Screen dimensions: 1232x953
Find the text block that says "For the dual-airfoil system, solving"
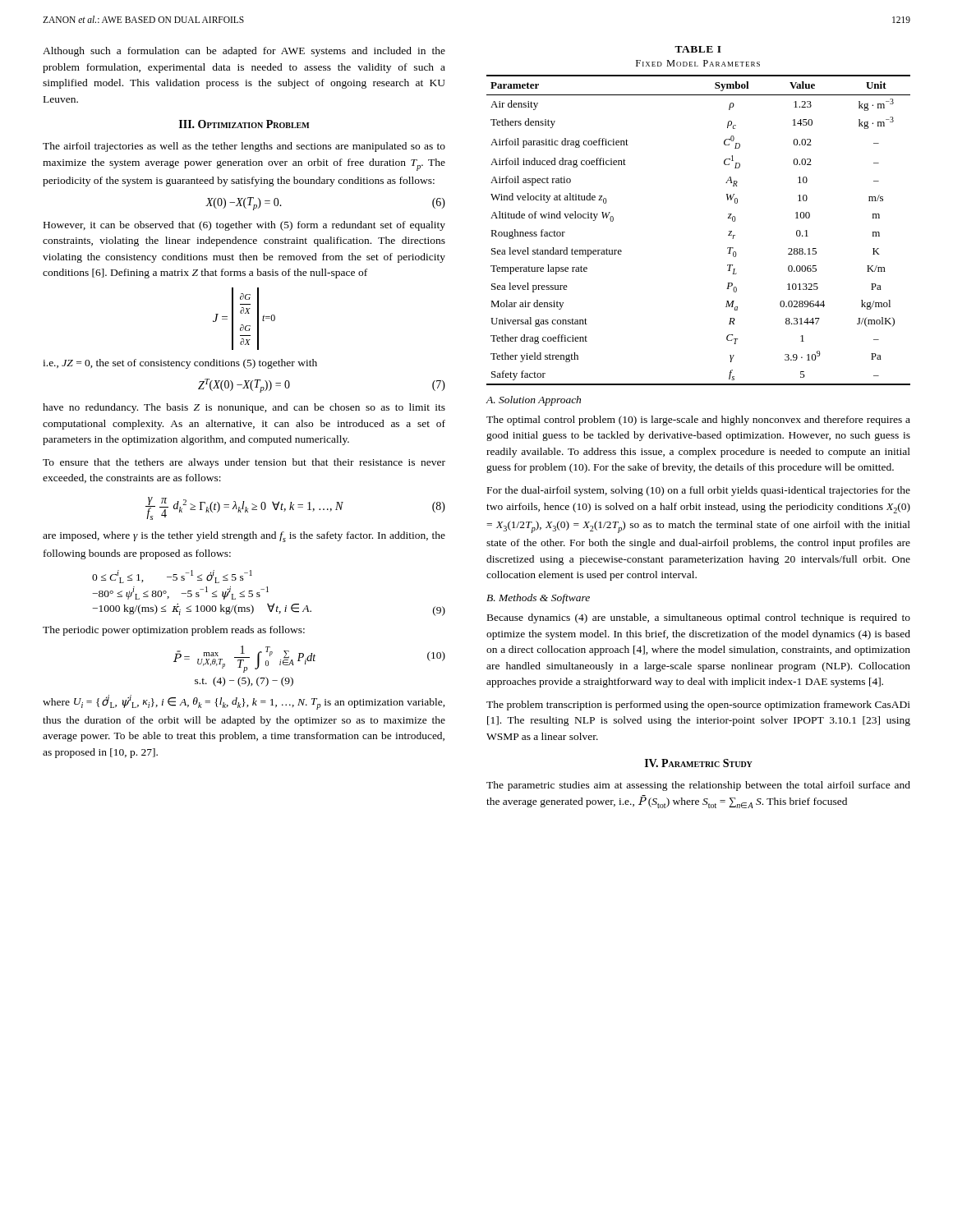coord(698,533)
